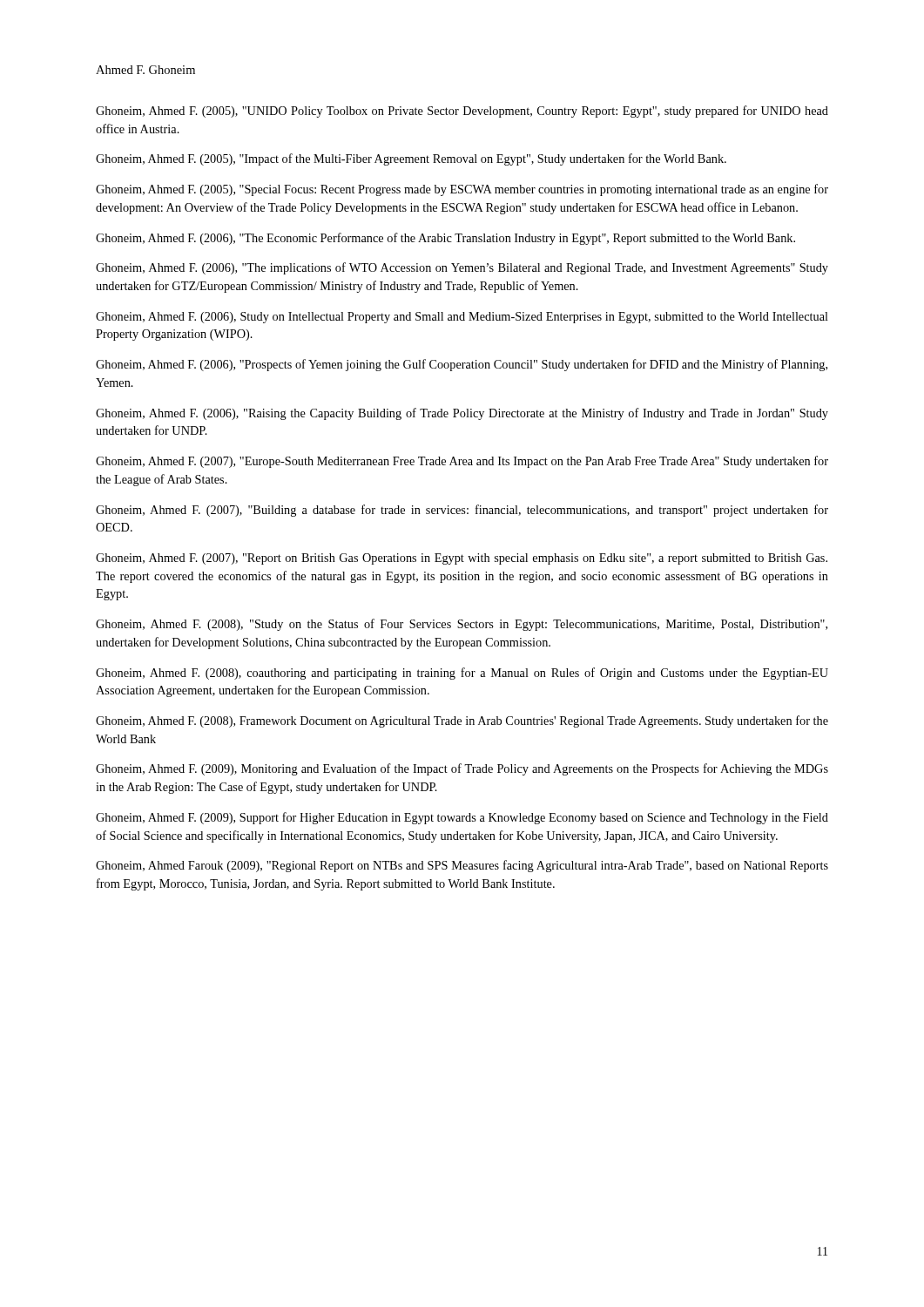The height and width of the screenshot is (1307, 924).
Task: Find the list item that says "Ghoneim, Ahmed F. (2007), "Europe-South Mediterranean Free"
Action: [x=462, y=470]
